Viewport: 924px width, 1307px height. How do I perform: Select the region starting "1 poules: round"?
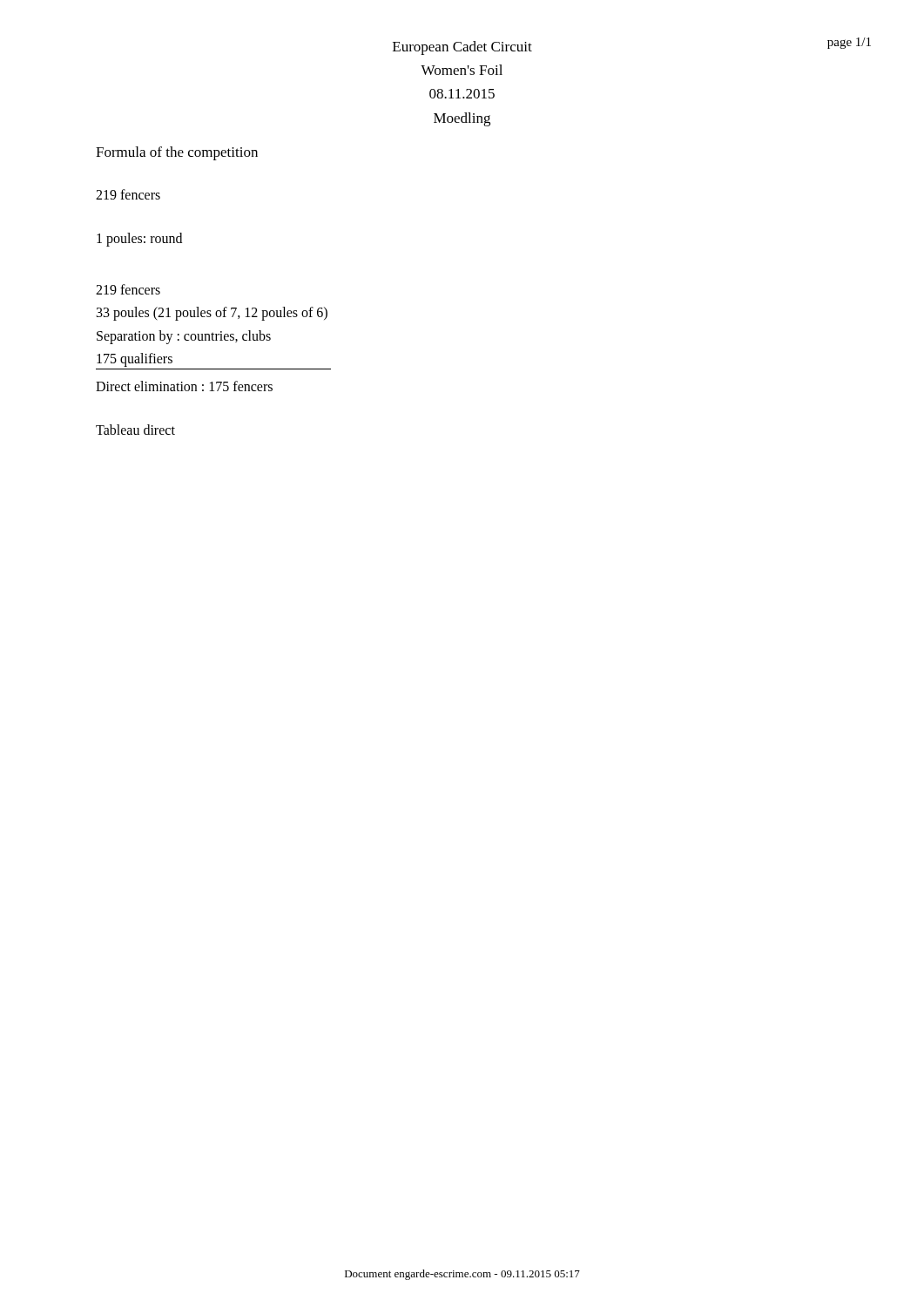point(139,238)
